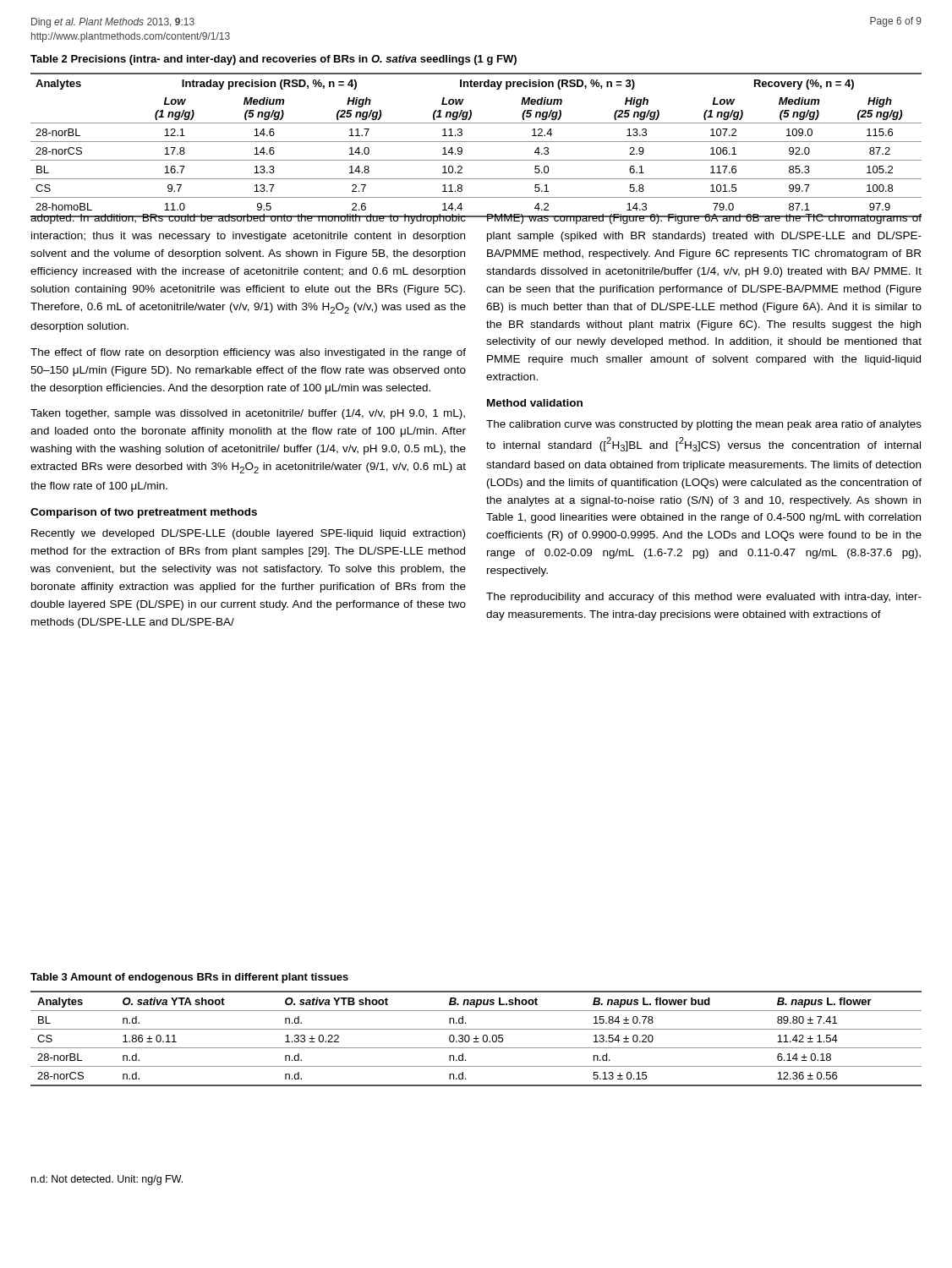Find the text block with the text "The effect of flow rate on desorption"
Image resolution: width=952 pixels, height=1268 pixels.
[x=248, y=369]
